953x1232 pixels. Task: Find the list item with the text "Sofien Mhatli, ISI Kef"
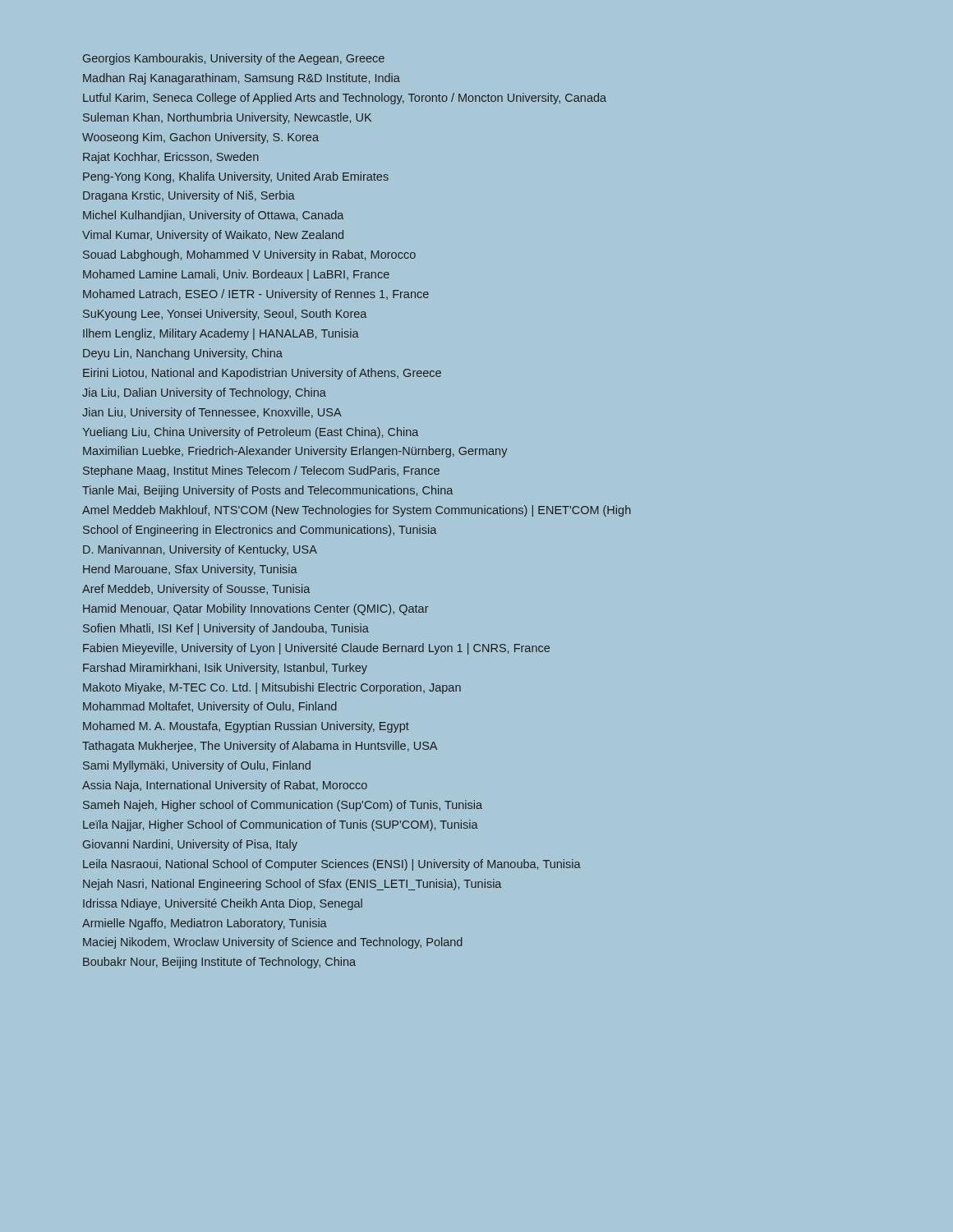tap(226, 629)
